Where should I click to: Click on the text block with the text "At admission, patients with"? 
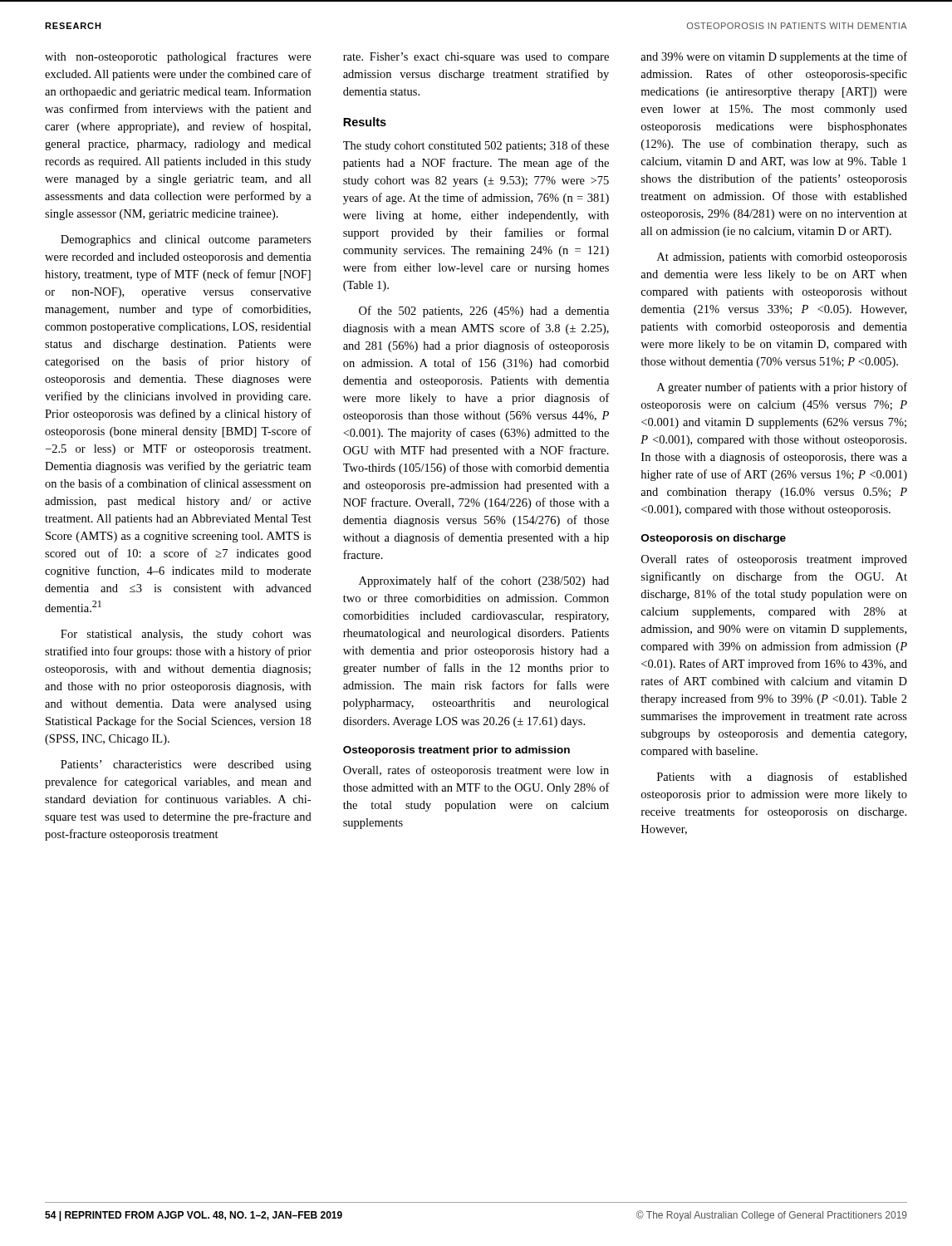click(774, 310)
